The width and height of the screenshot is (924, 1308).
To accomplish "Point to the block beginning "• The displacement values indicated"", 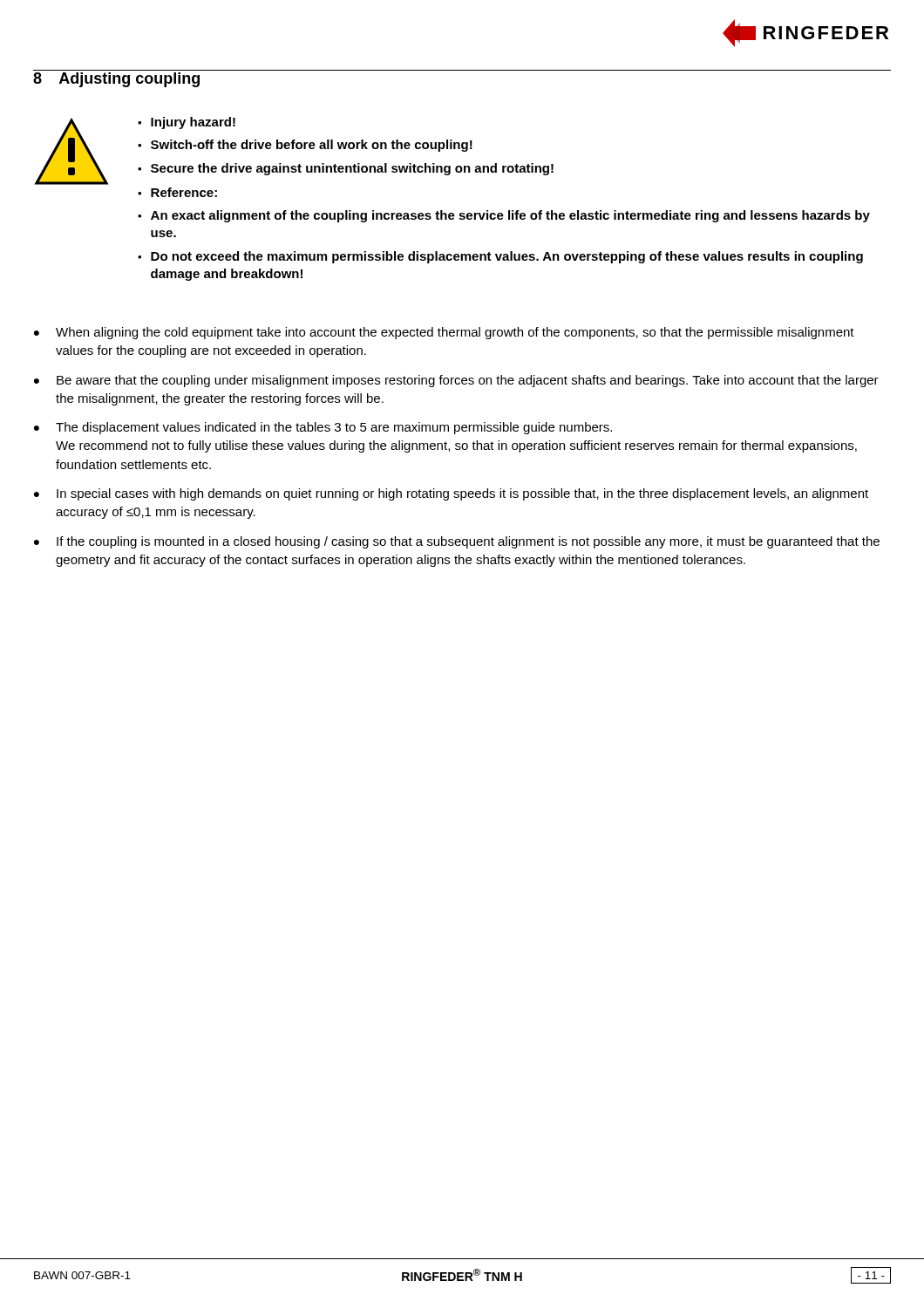I will [462, 446].
